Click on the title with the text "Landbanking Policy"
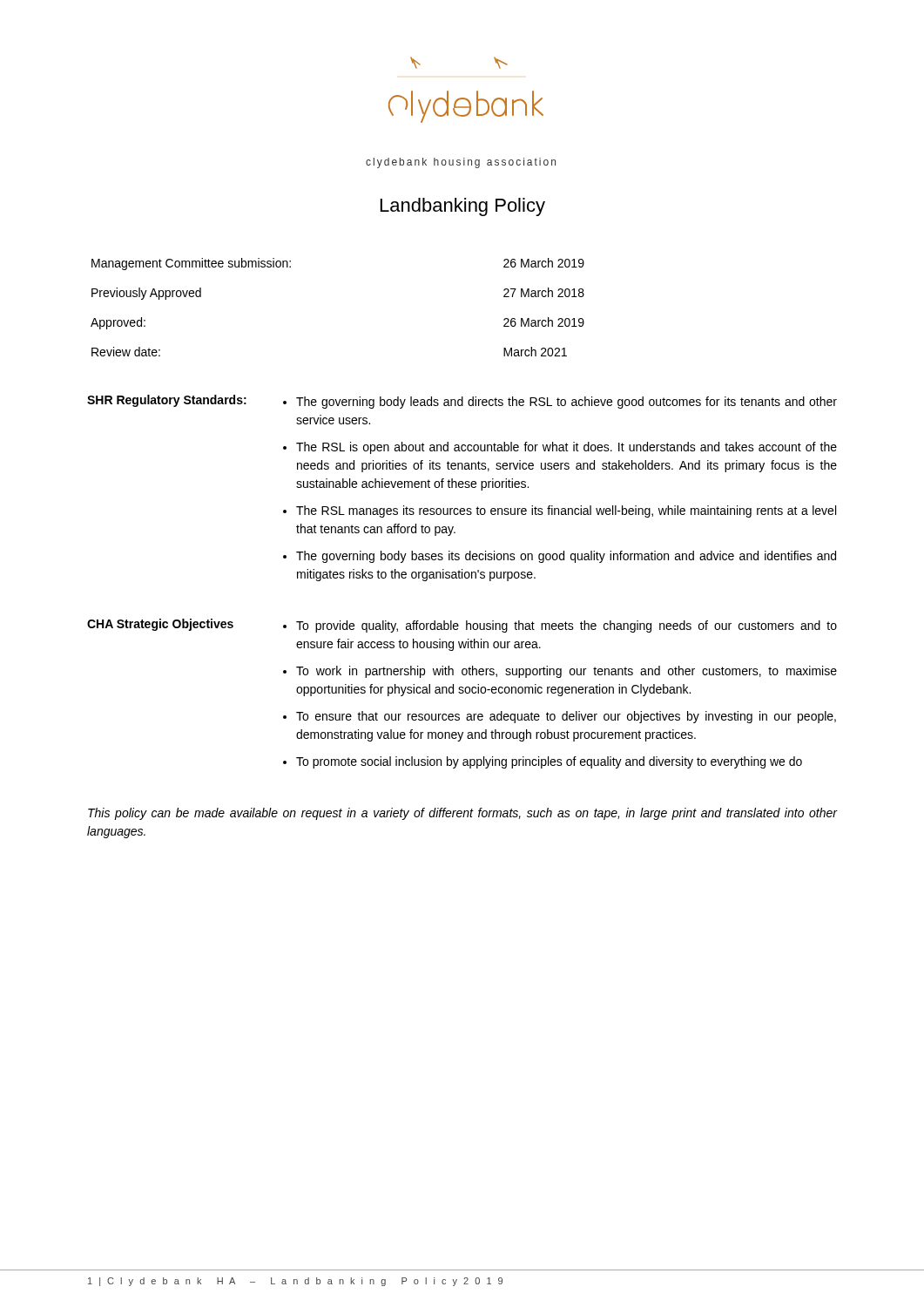Viewport: 924px width, 1307px height. point(462,206)
